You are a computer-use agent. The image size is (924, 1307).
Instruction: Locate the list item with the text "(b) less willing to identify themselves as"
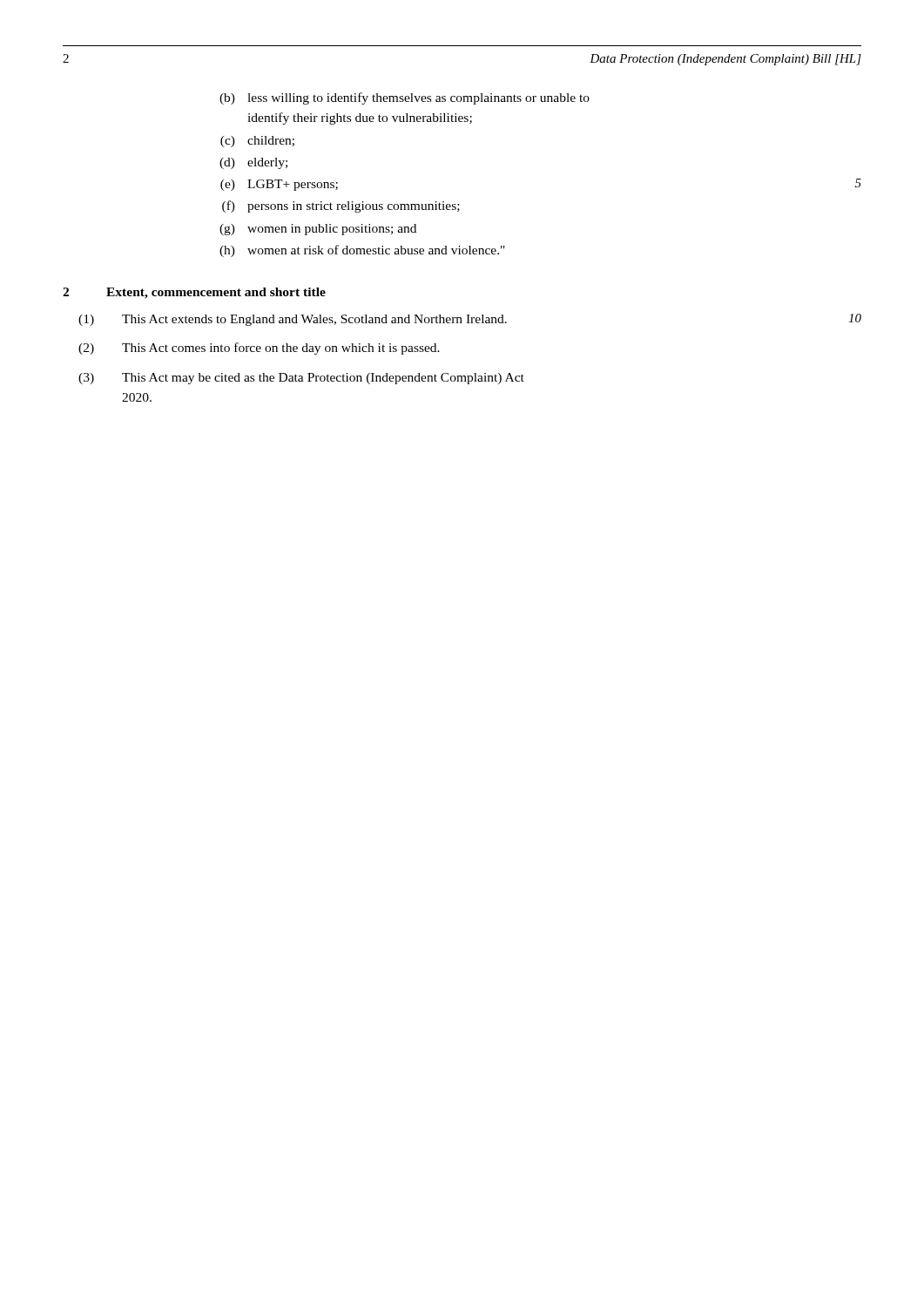coord(532,107)
